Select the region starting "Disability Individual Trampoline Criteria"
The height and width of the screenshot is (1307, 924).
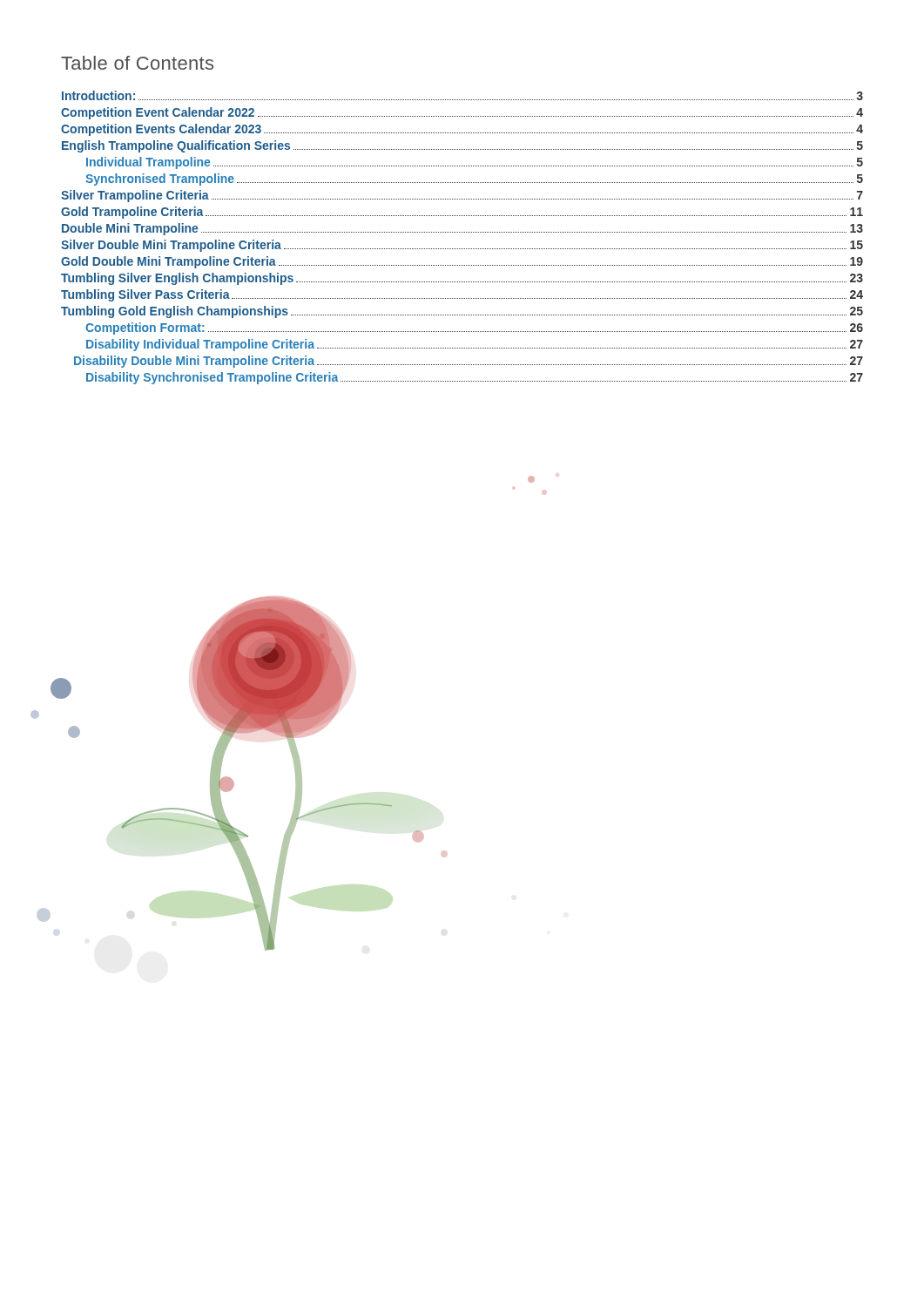coord(474,344)
